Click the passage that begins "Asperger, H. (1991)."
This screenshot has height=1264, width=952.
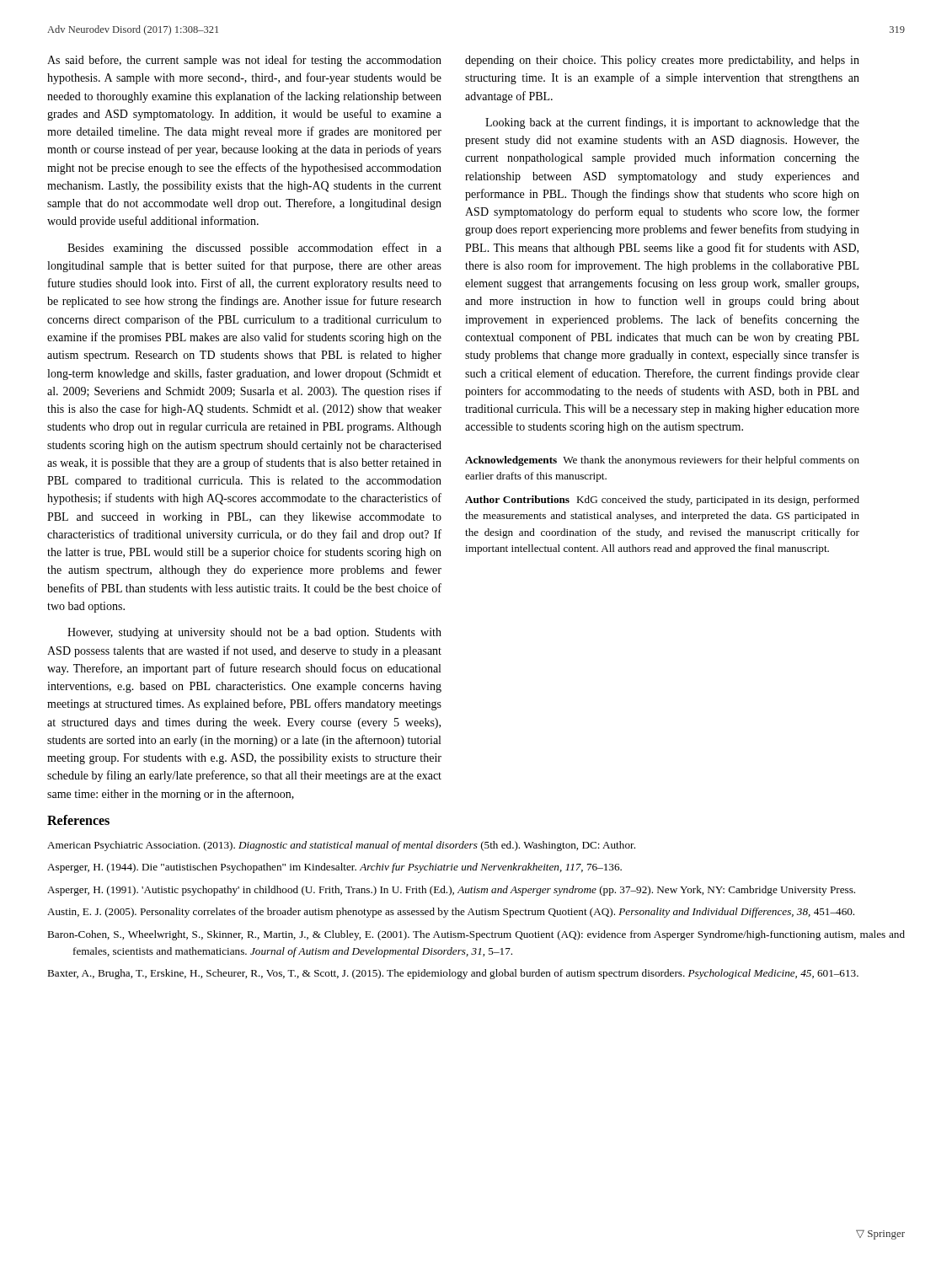[452, 889]
